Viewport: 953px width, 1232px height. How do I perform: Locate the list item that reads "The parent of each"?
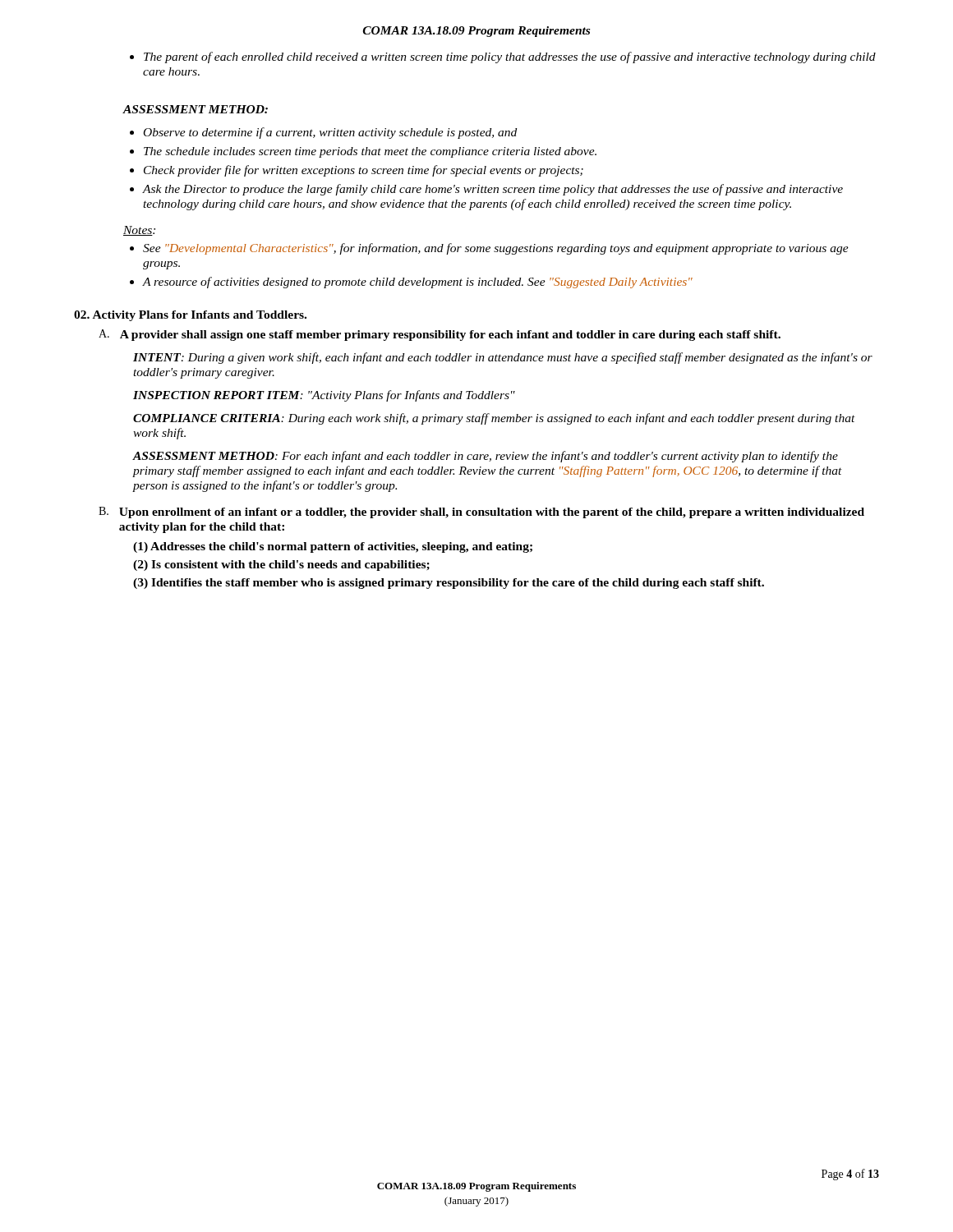click(501, 64)
